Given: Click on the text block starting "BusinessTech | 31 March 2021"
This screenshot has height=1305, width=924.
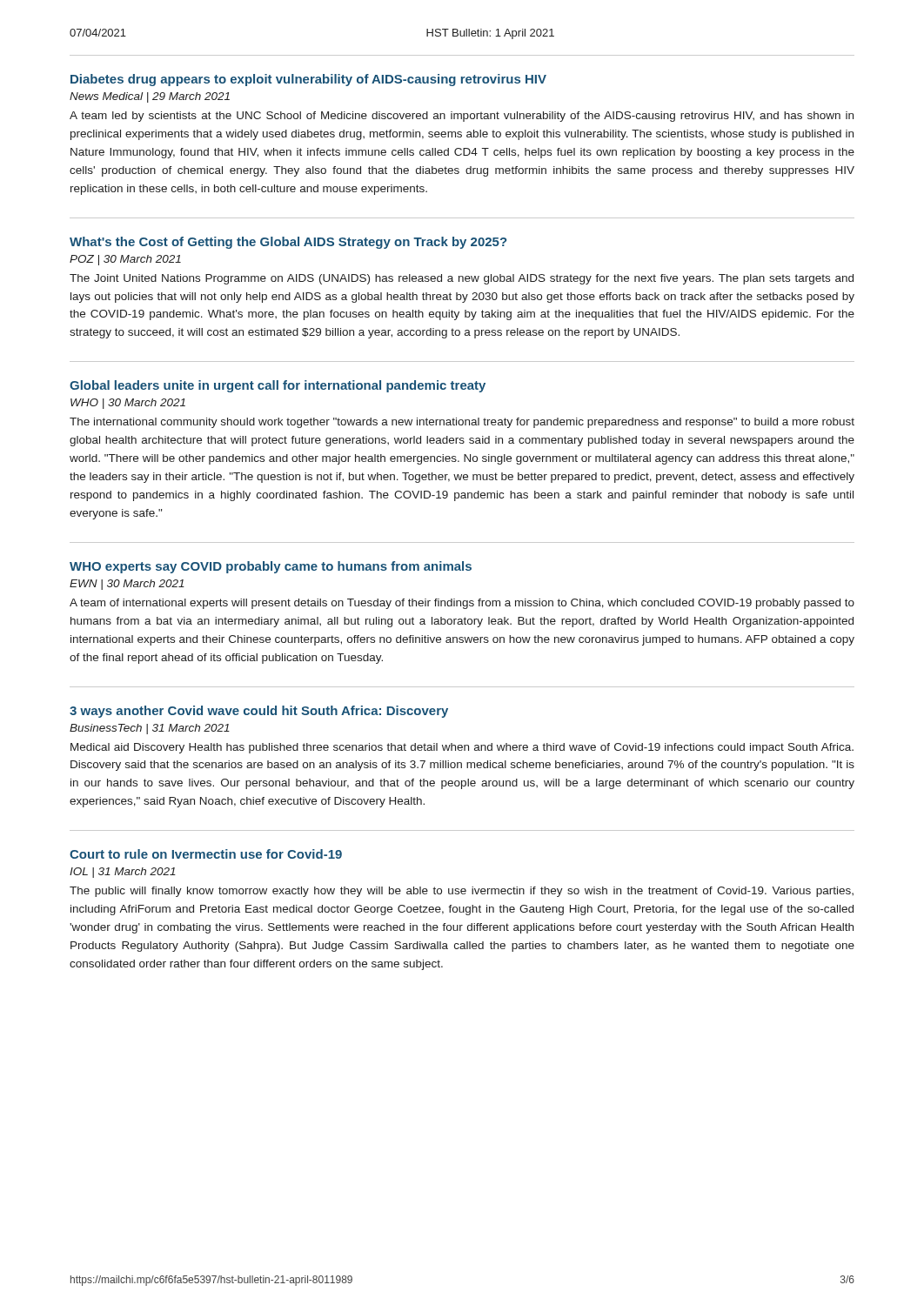Looking at the screenshot, I should click(150, 727).
